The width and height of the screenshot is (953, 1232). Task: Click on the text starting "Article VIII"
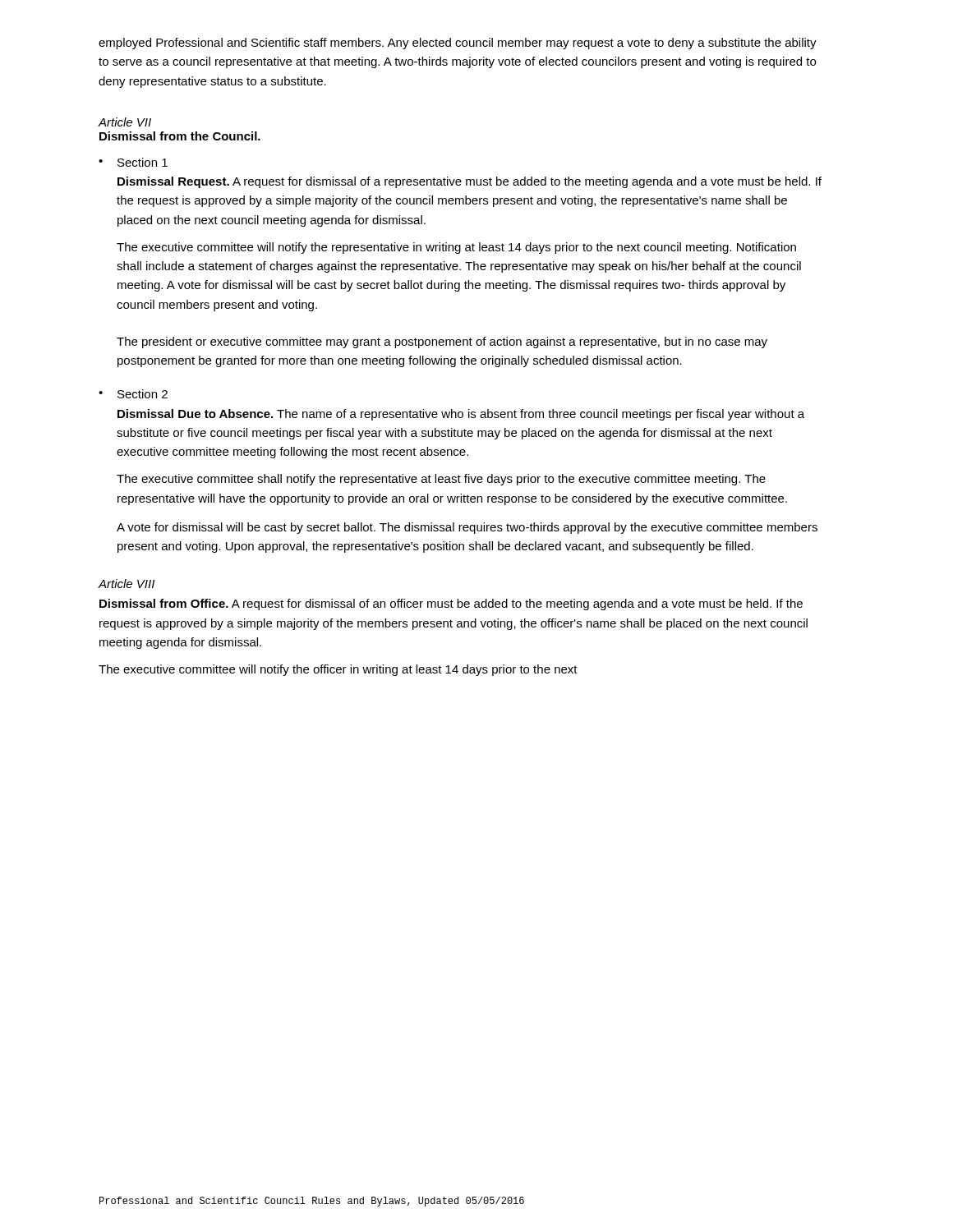pos(126,584)
